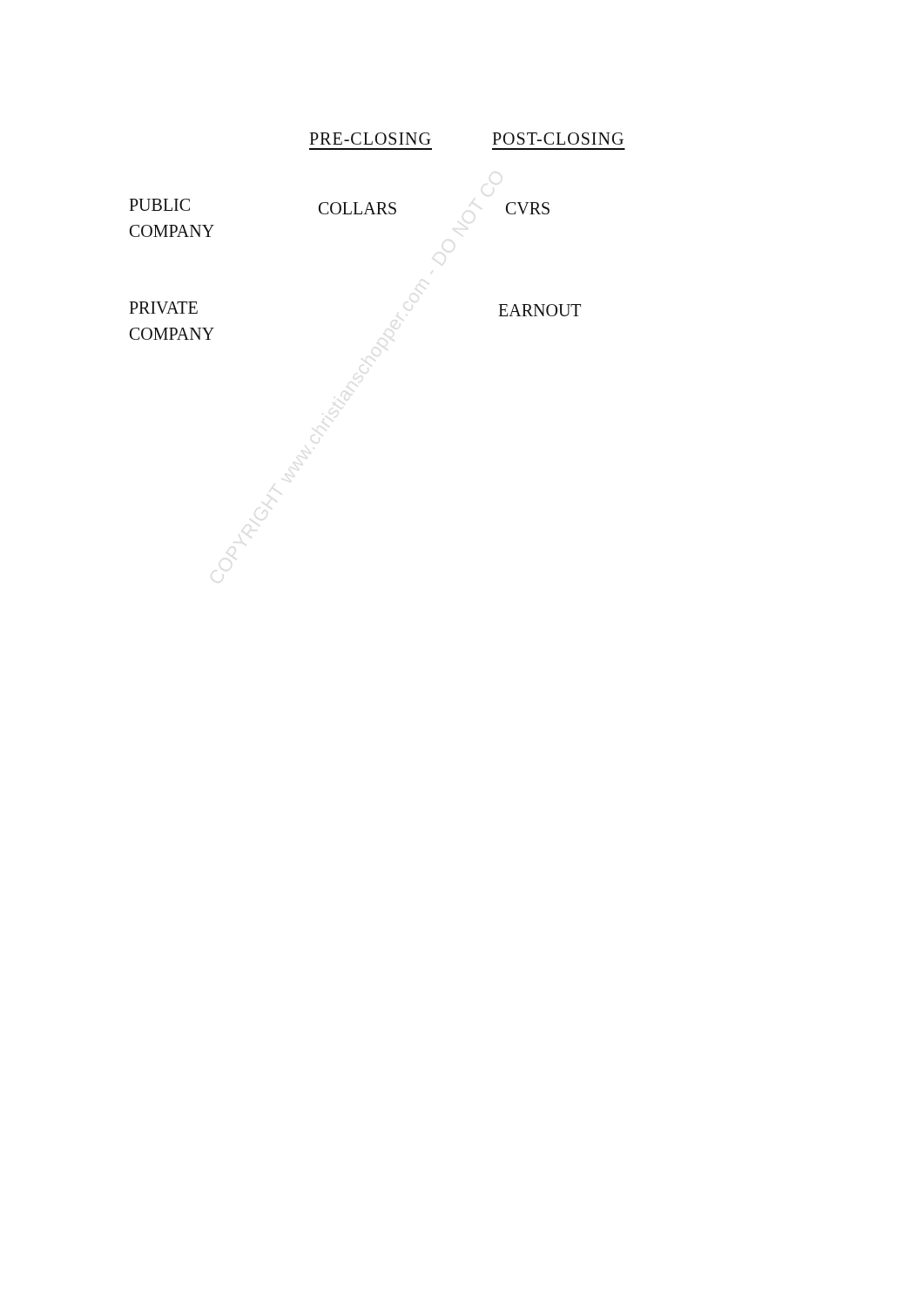This screenshot has height=1307, width=924.
Task: Locate the text with the text "COPYRIGHT www.christianschopper.com - DO NOT CO"
Action: [x=356, y=208]
